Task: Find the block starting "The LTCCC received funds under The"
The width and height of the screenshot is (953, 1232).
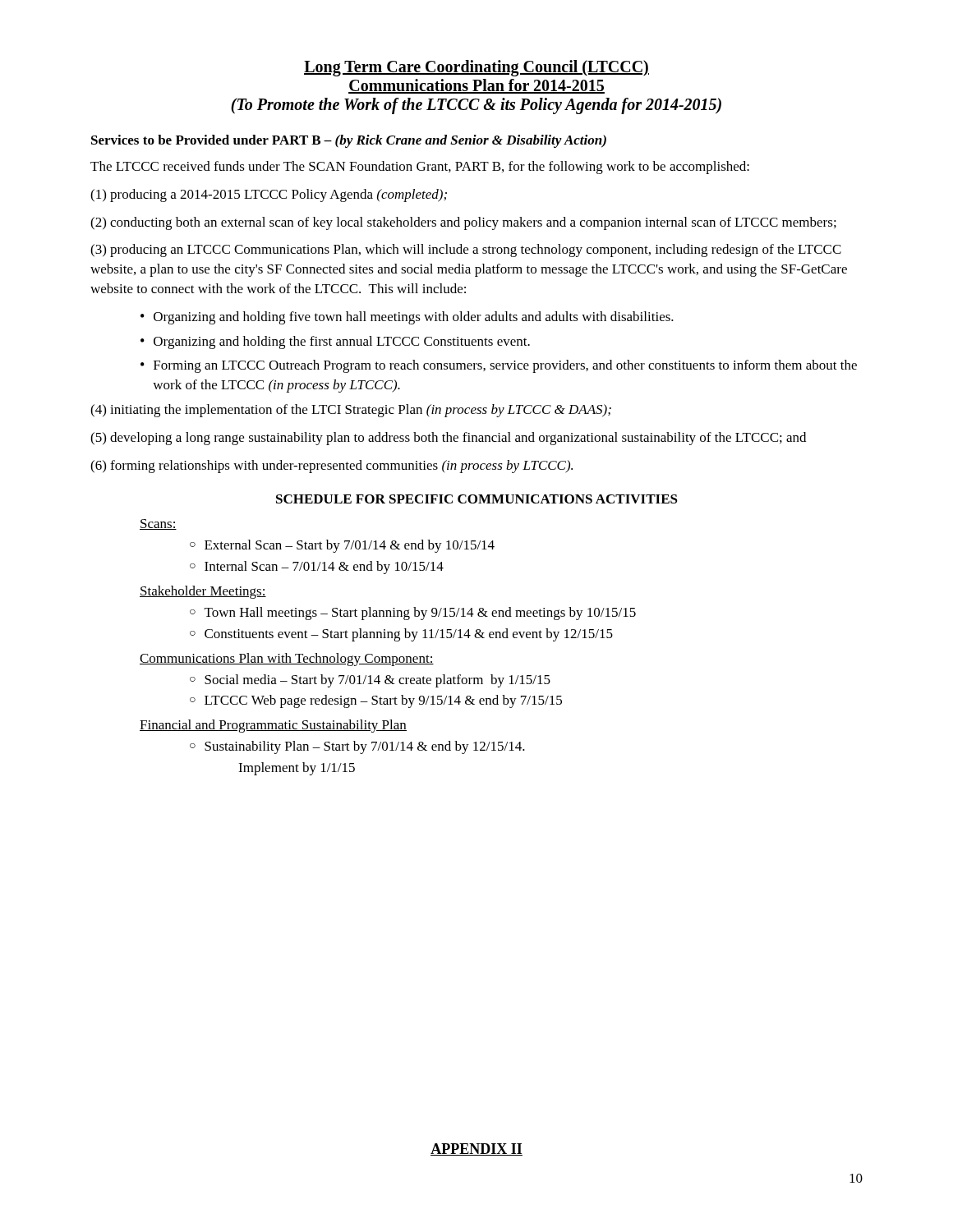Action: (420, 166)
